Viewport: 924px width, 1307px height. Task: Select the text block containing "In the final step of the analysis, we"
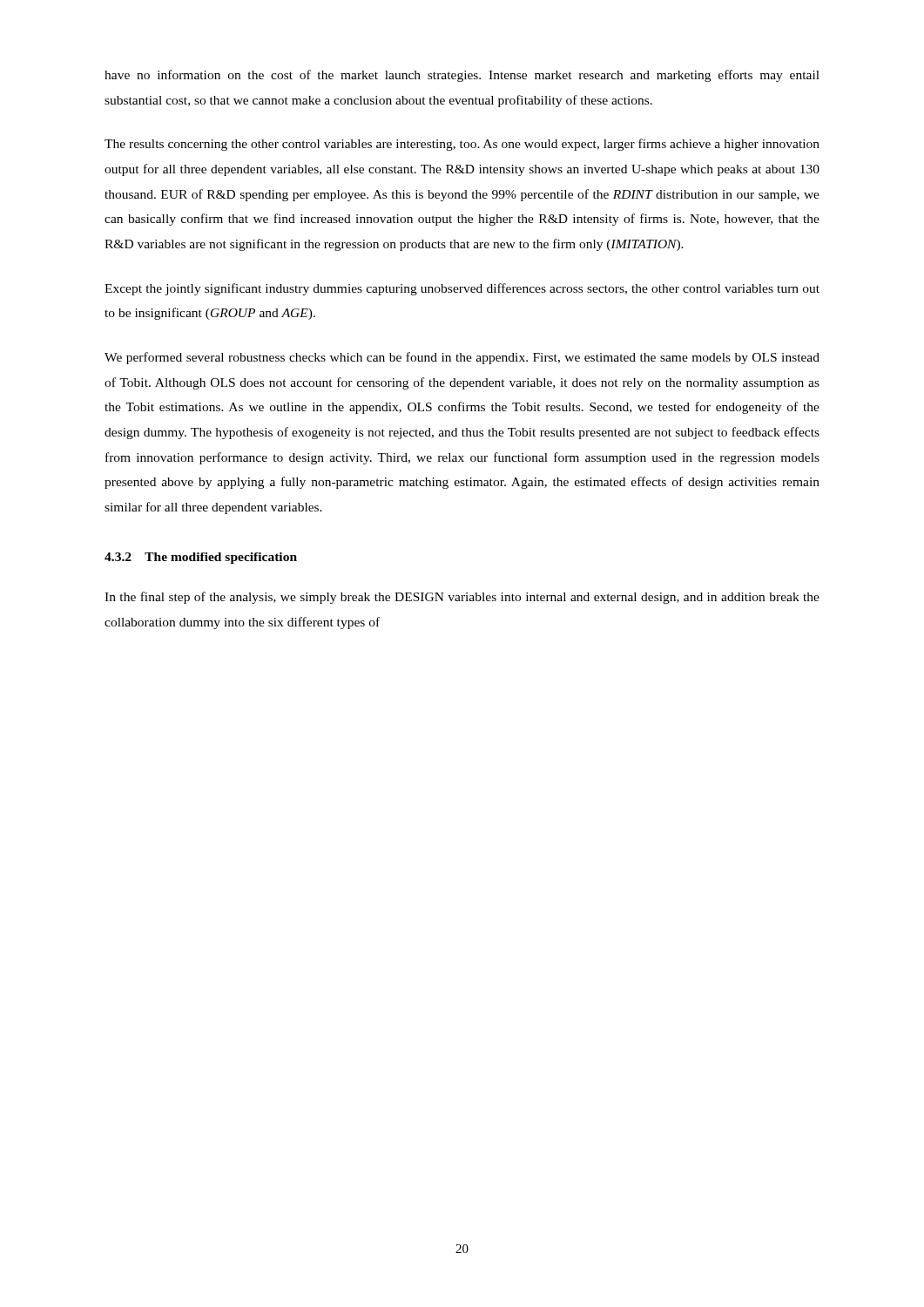point(462,609)
